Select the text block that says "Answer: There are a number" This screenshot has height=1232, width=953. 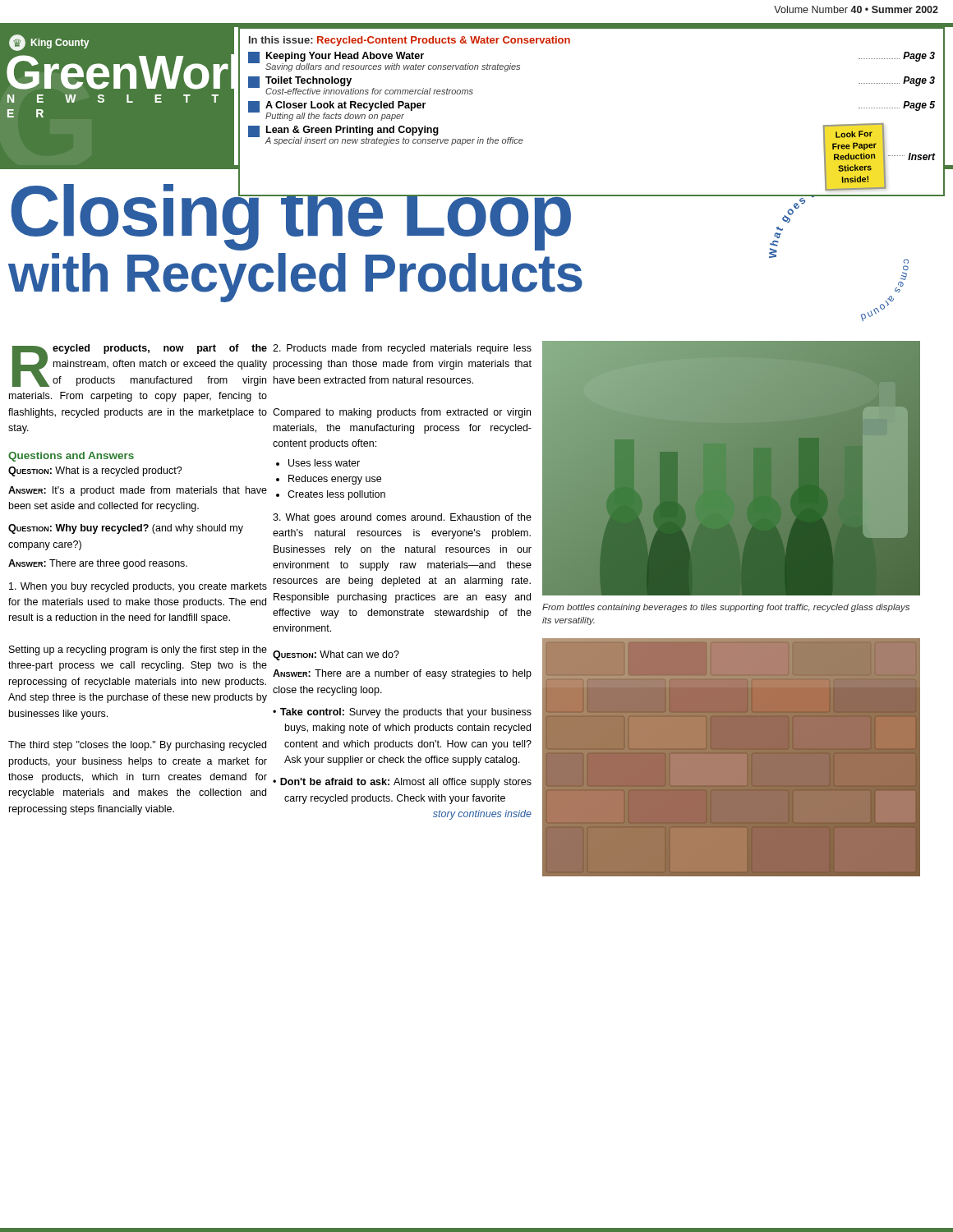tap(402, 682)
